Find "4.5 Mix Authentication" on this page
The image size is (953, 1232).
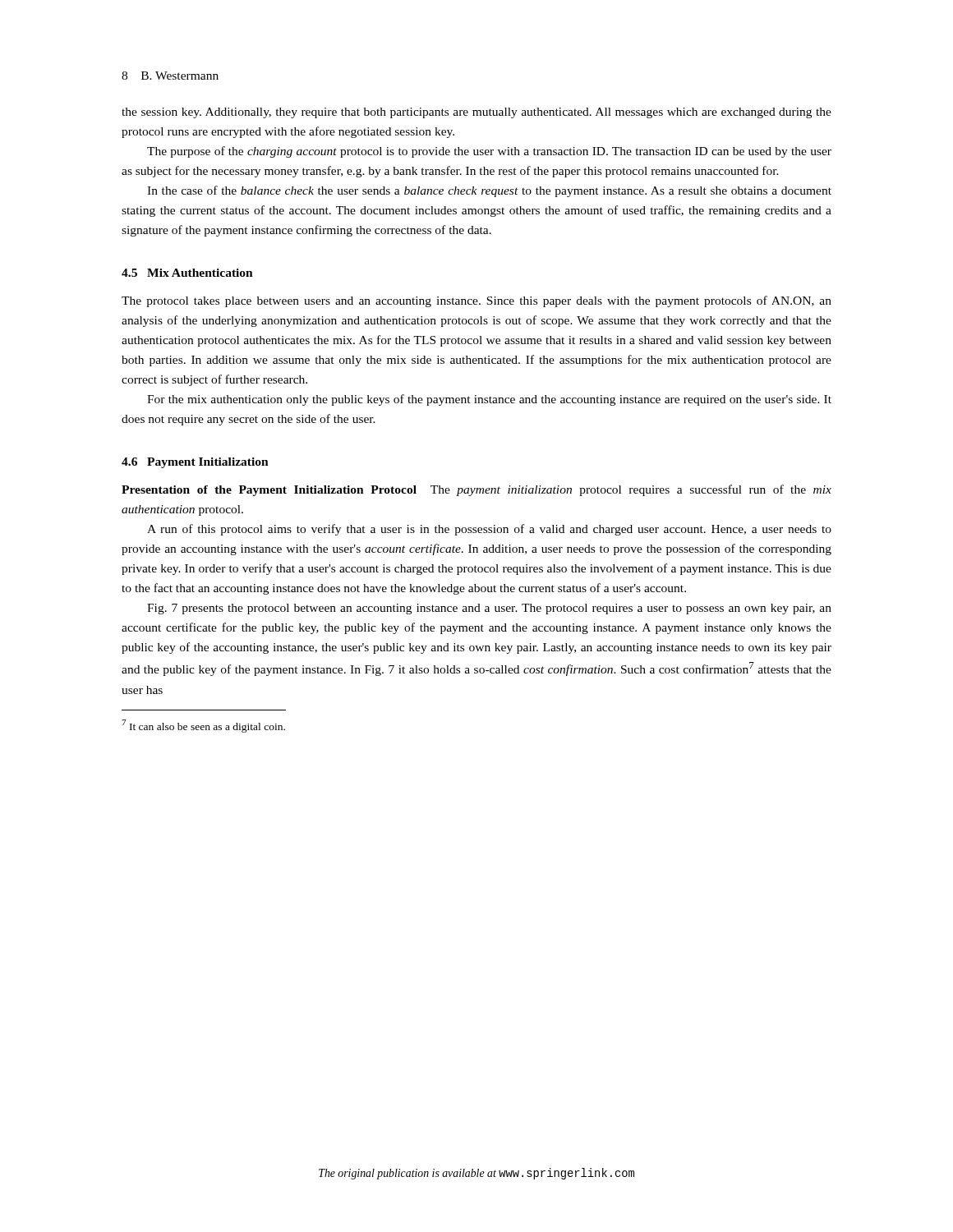point(187,272)
